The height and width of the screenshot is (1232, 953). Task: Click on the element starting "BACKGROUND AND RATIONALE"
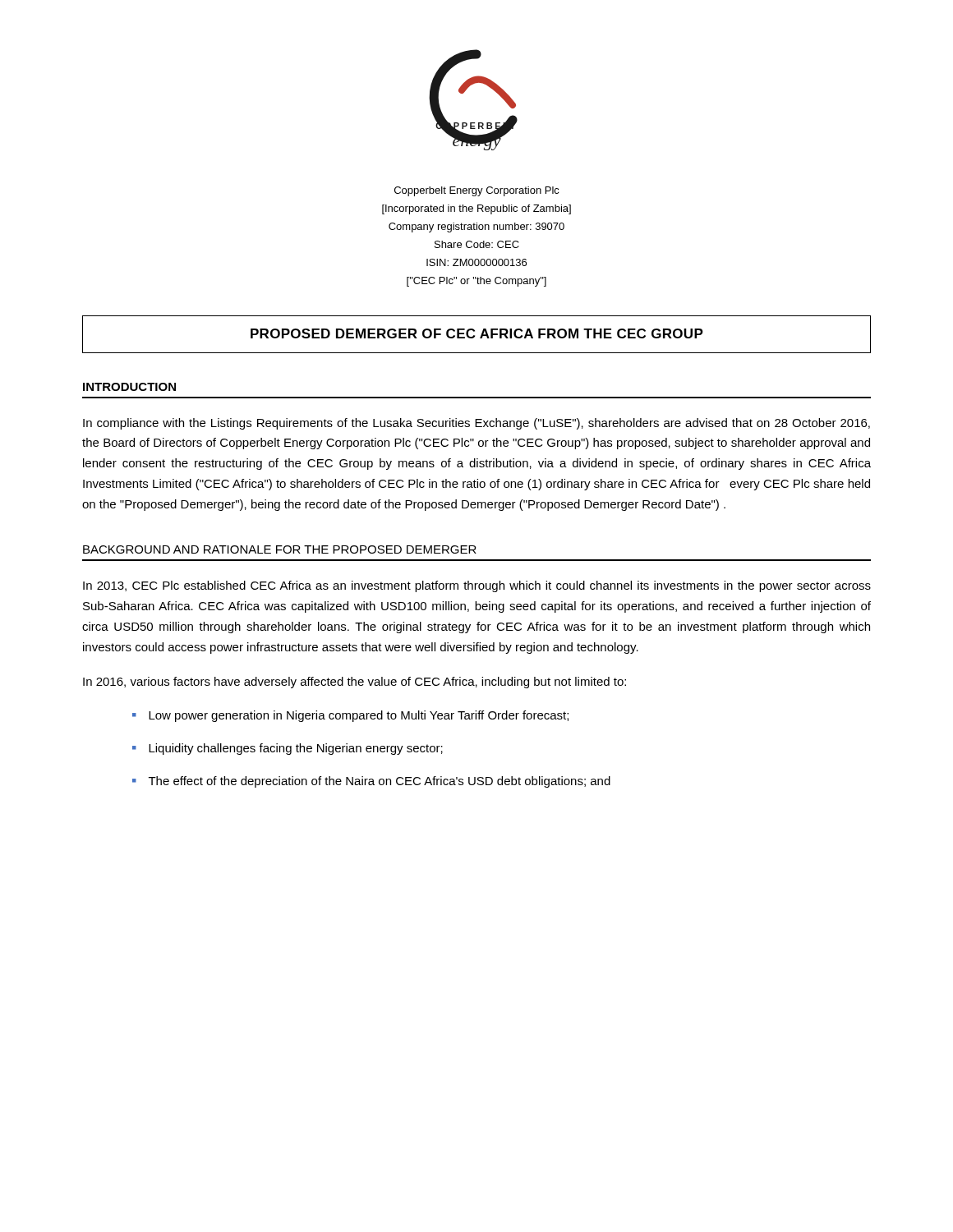point(279,549)
